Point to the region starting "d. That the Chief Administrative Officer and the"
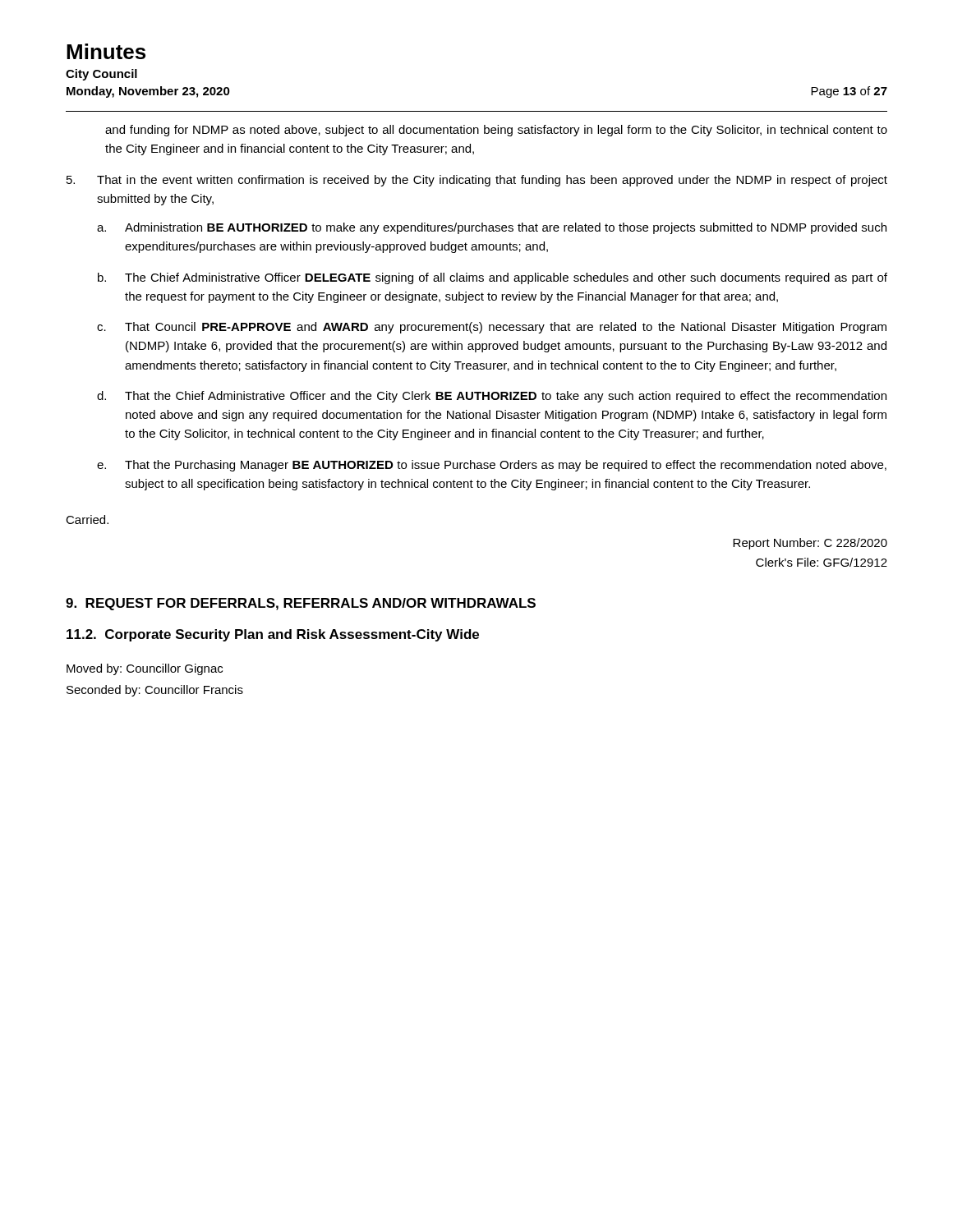Viewport: 953px width, 1232px height. click(x=492, y=415)
